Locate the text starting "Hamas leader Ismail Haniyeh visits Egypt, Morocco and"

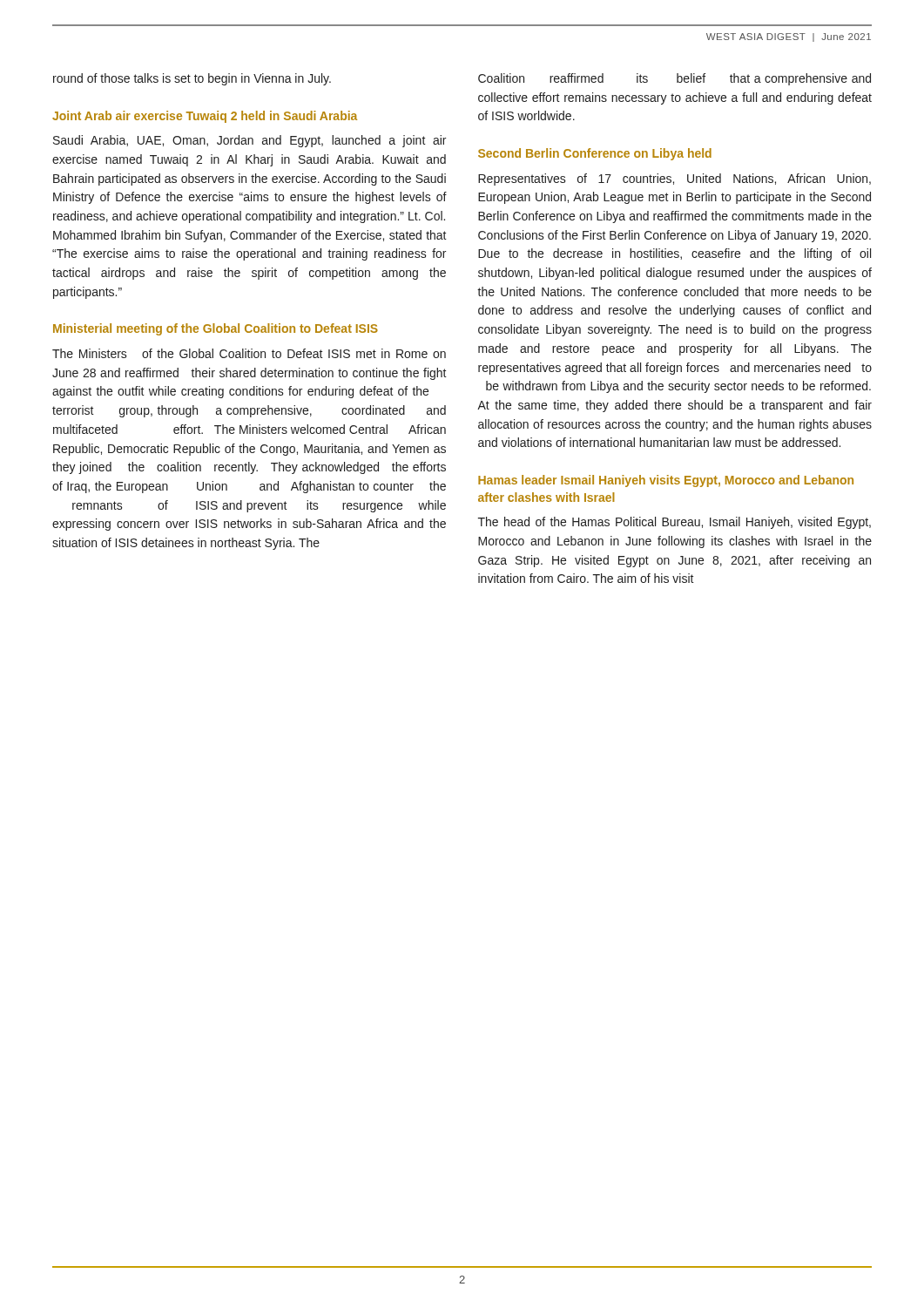point(666,489)
